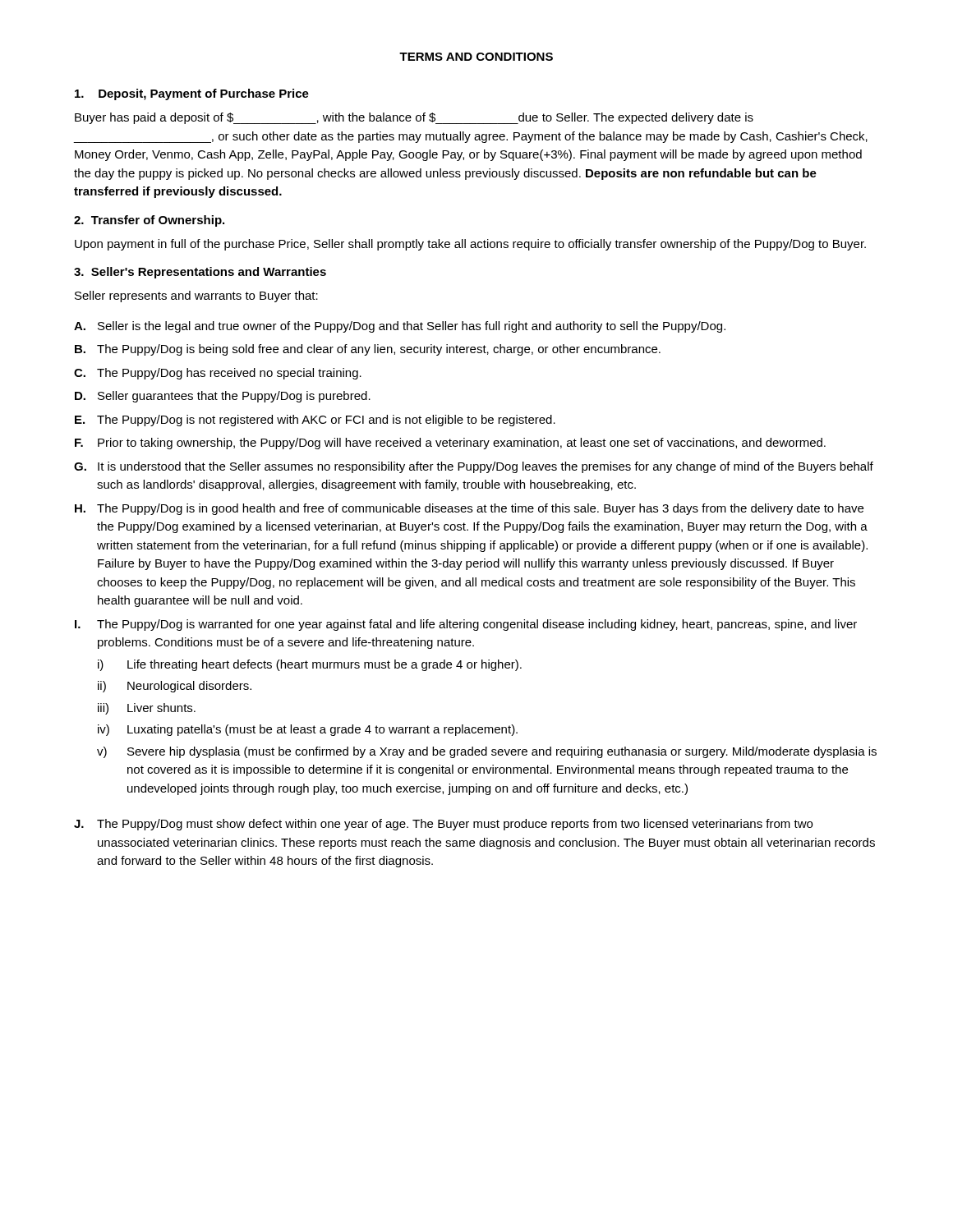953x1232 pixels.
Task: Click the section header that begins "1. Deposit, Payment"
Action: [191, 93]
